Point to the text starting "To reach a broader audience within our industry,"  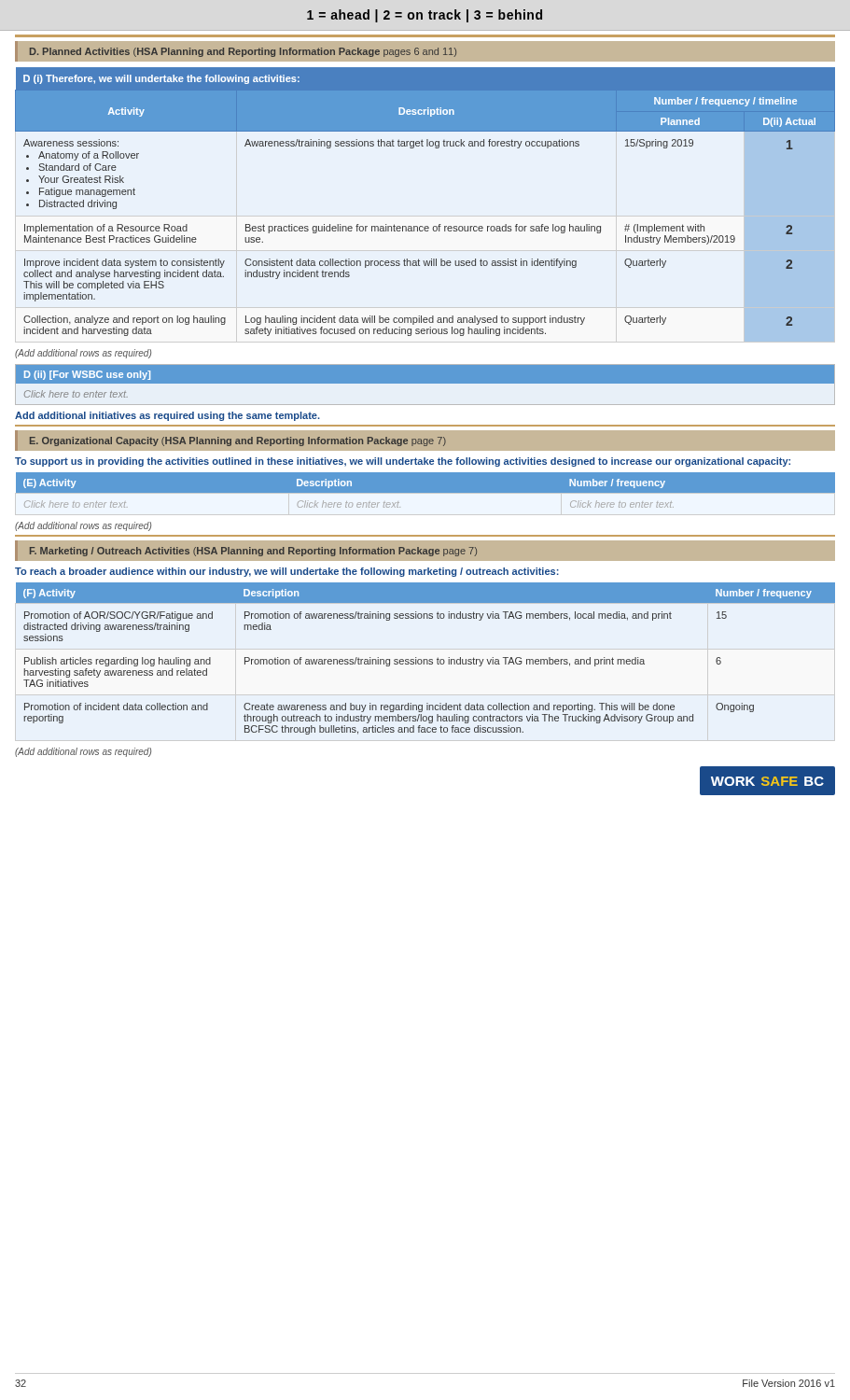287,571
